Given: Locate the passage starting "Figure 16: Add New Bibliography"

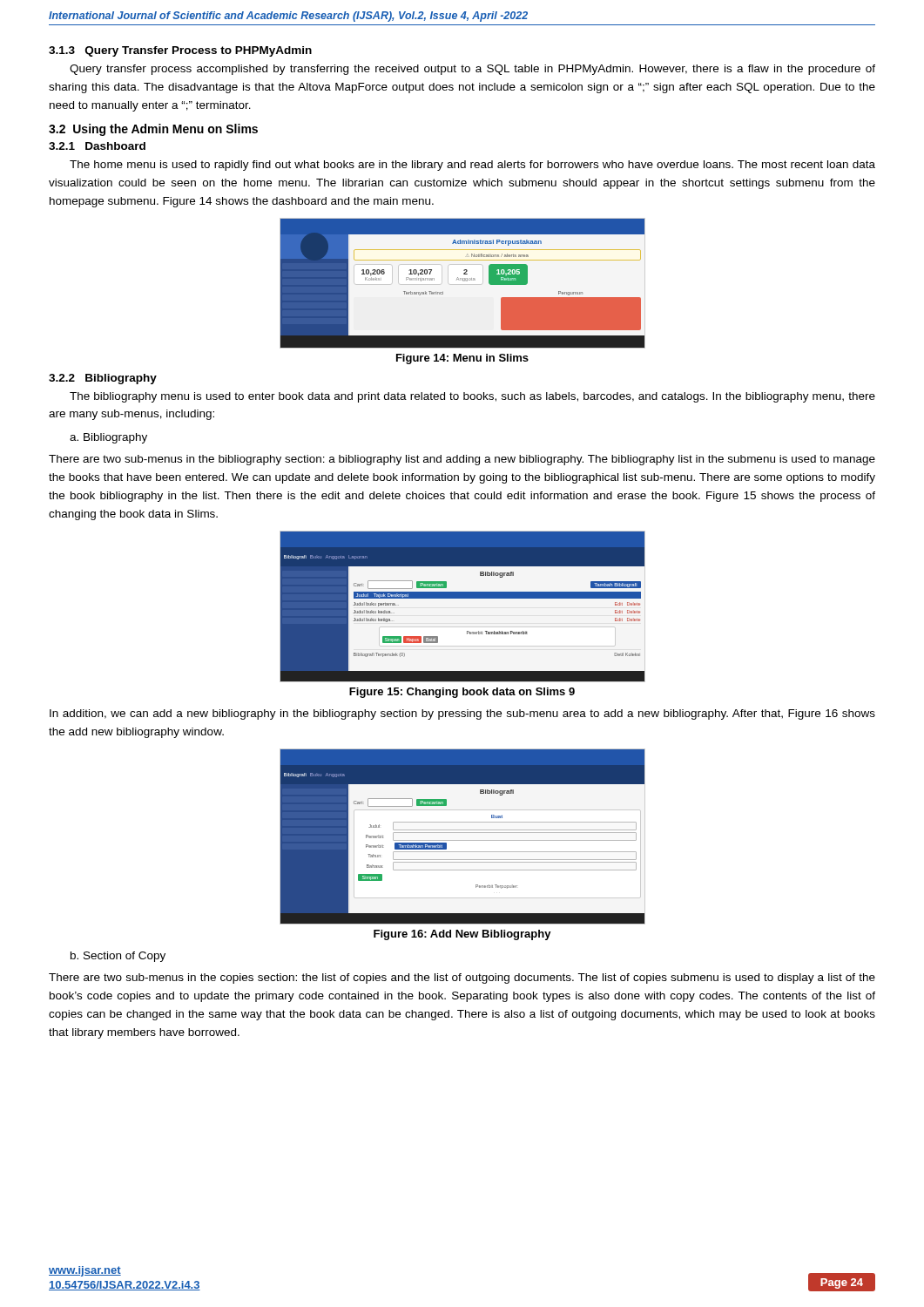Looking at the screenshot, I should pyautogui.click(x=462, y=933).
